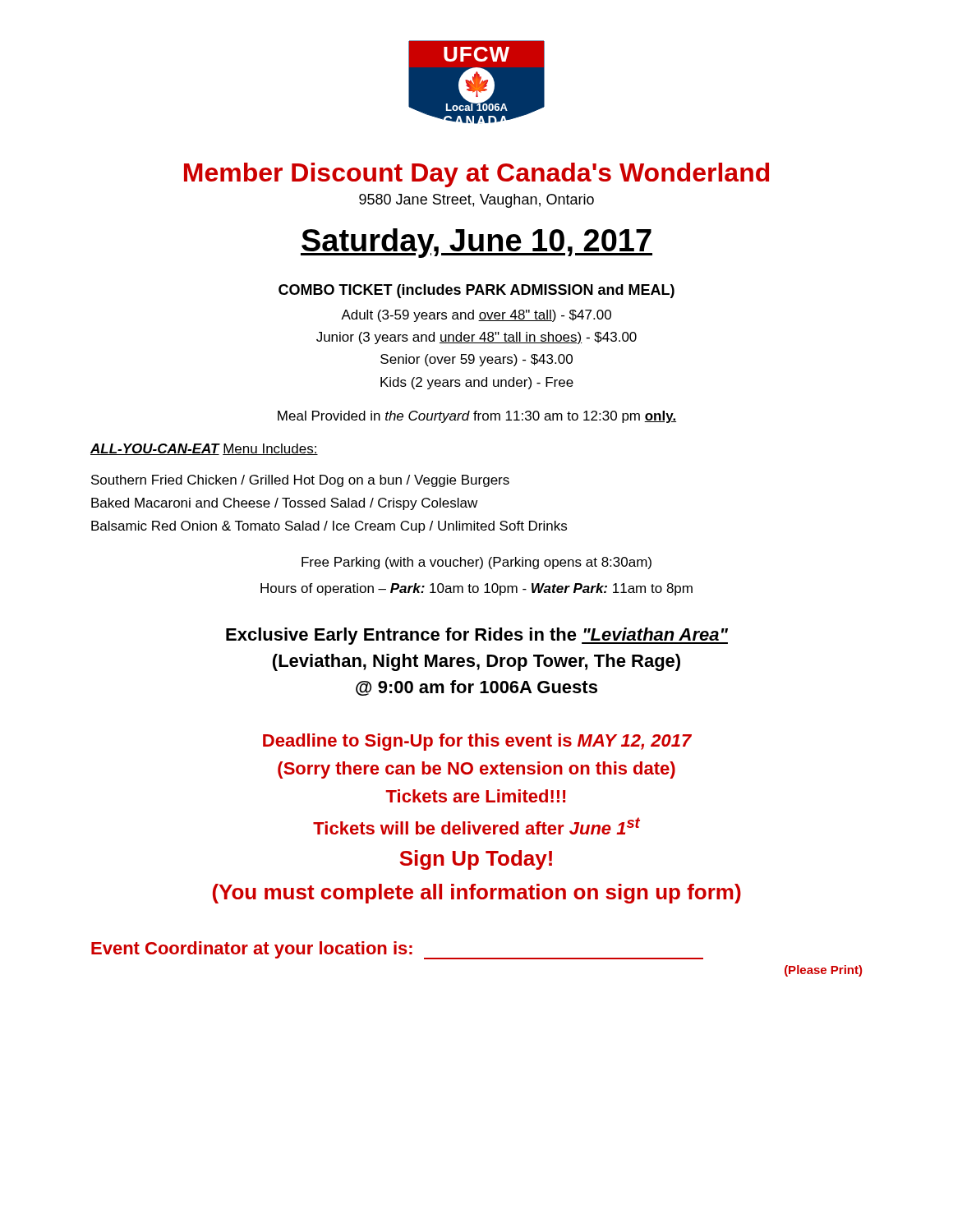953x1232 pixels.
Task: Find the text block that reads "Free Parking (with a voucher)"
Action: pos(476,562)
